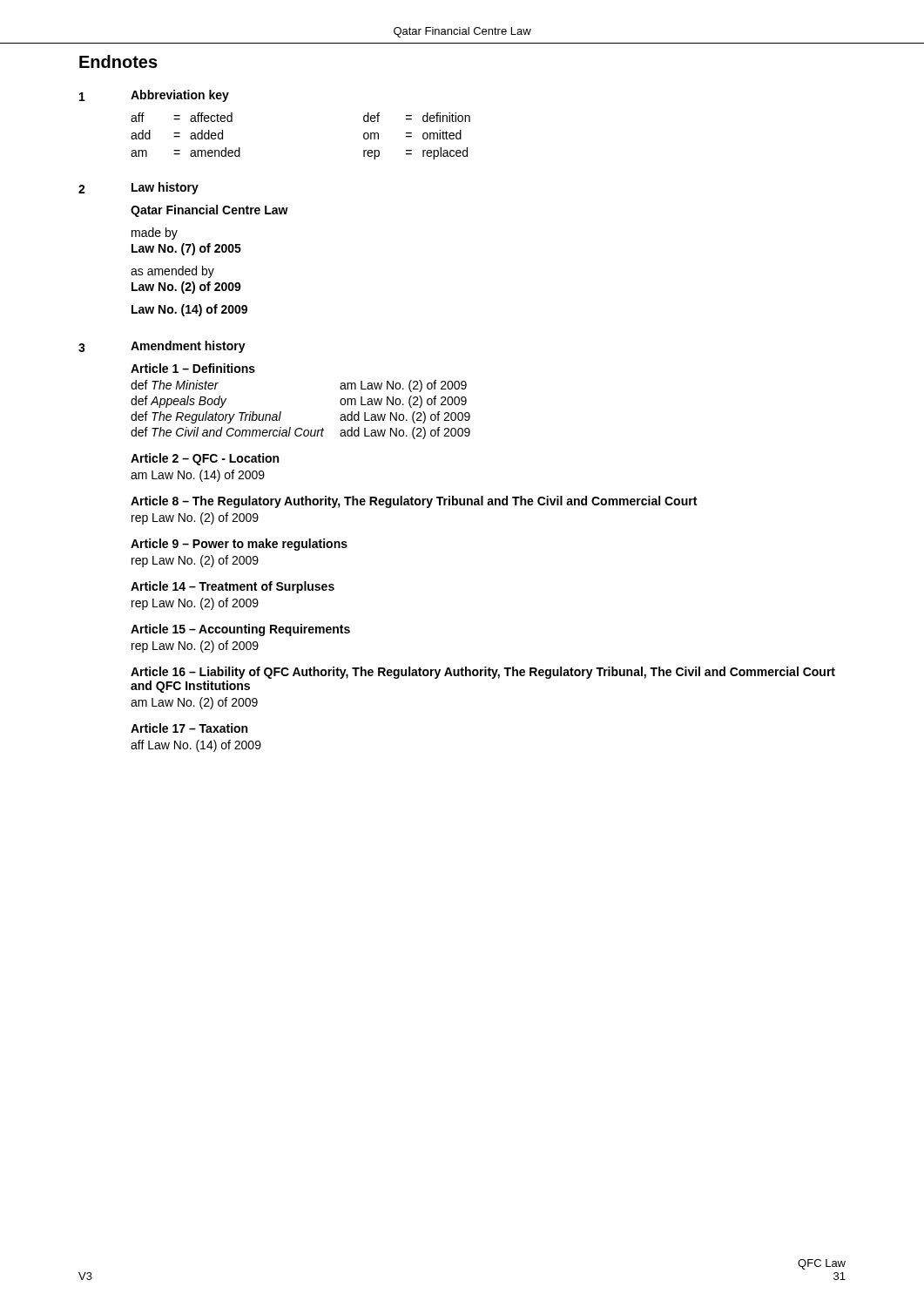Screen dimensions: 1307x924
Task: Locate the block of text that opens with "Article 8 – The Regulatory Authority, The"
Action: point(488,509)
